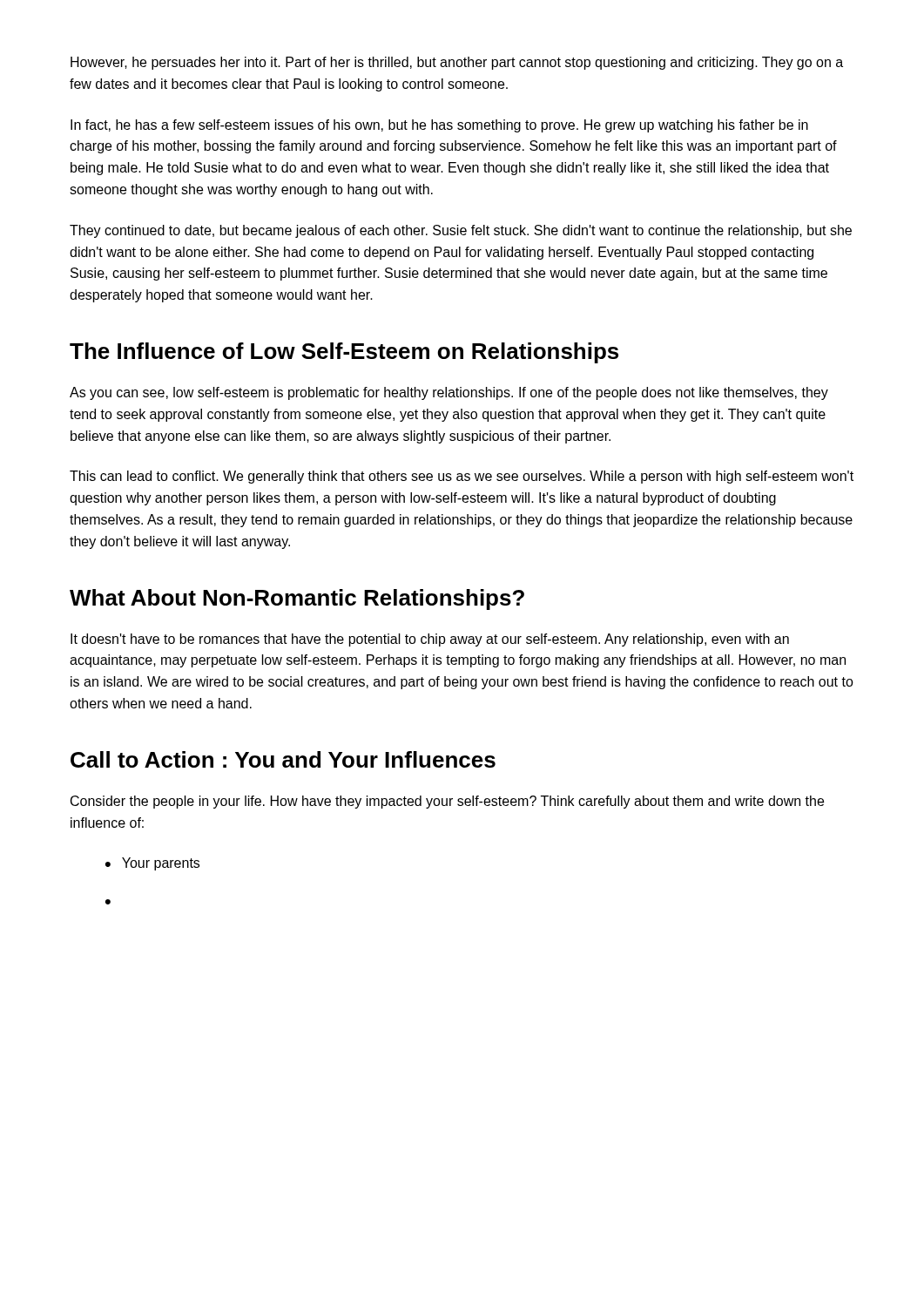Click on the text block with the text "In fact, he has a"
924x1307 pixels.
453,157
